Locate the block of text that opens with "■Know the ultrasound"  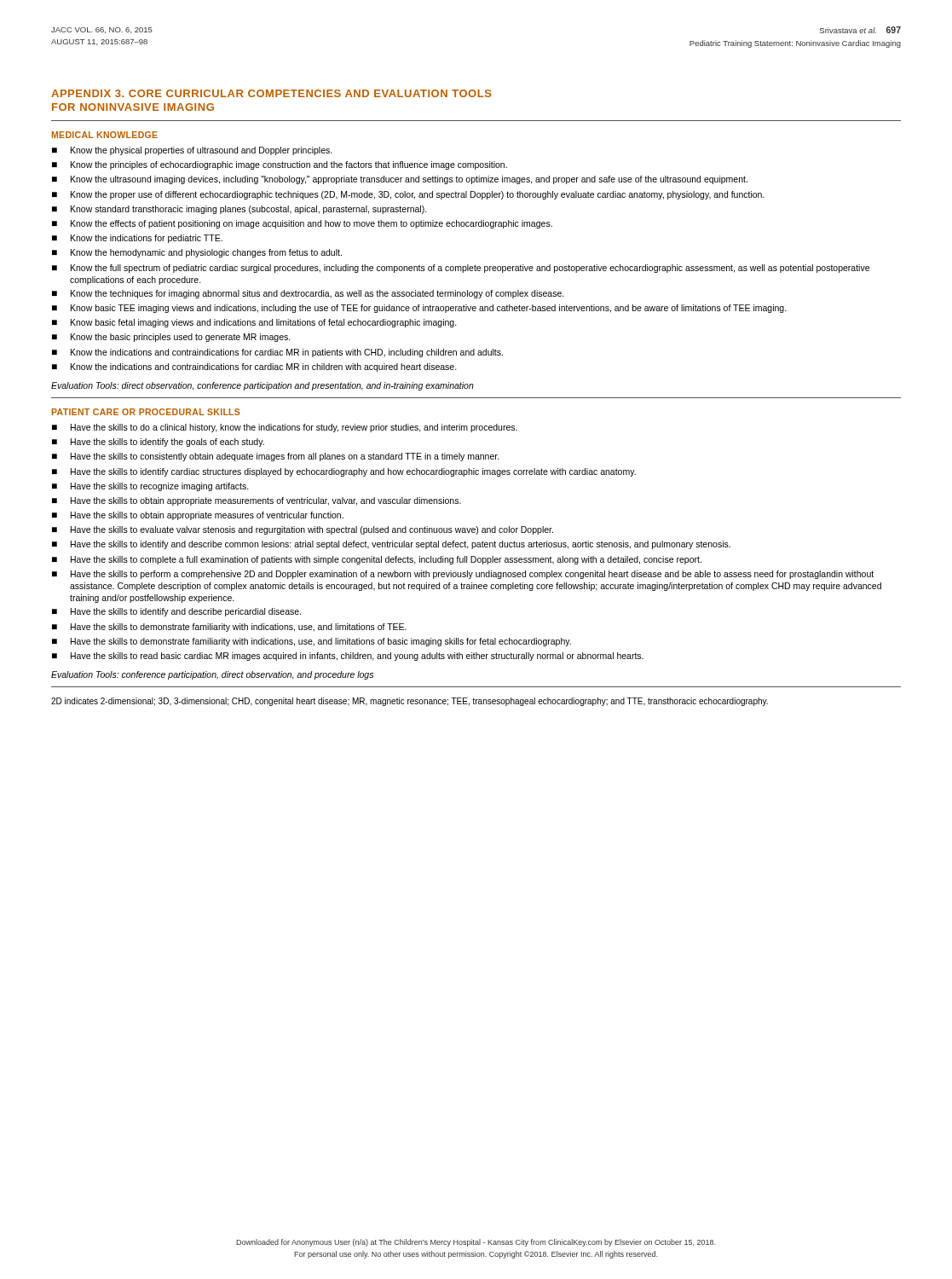(x=400, y=180)
